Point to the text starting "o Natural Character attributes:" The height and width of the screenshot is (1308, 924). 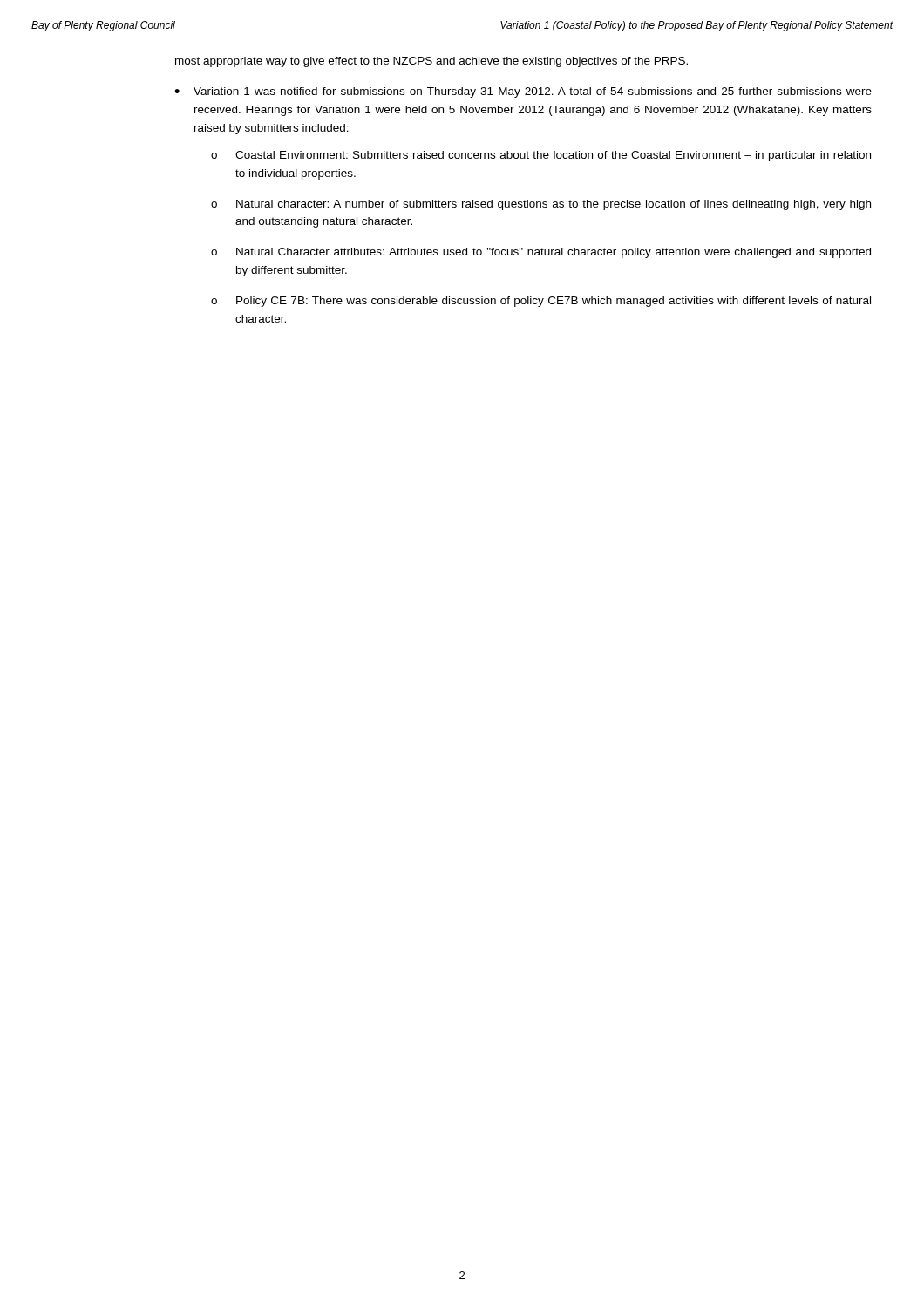[541, 262]
